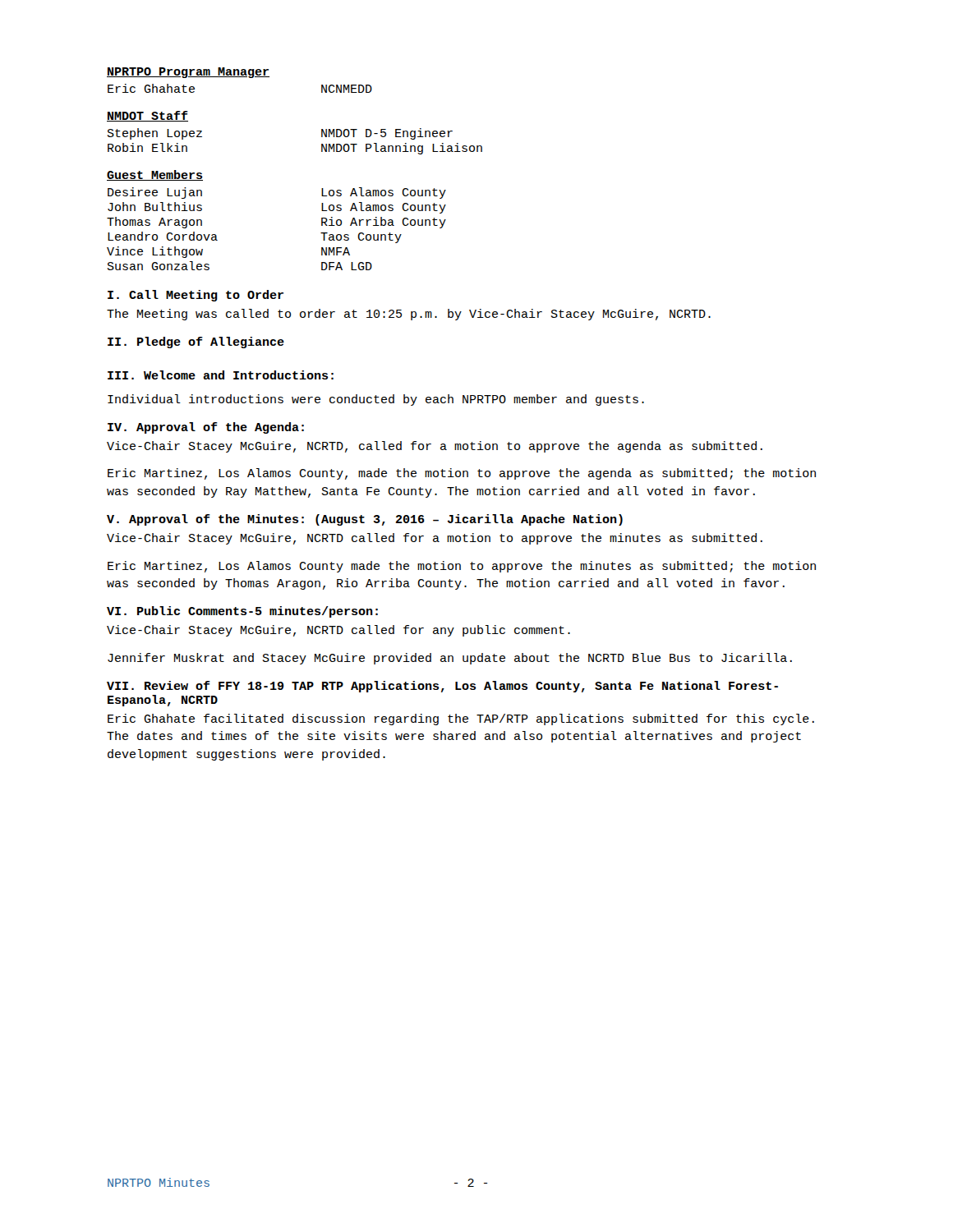Locate the block of text that opens with "Jennifer Muskrat and Stacey McGuire provided"
The image size is (953, 1232).
pyautogui.click(x=451, y=659)
